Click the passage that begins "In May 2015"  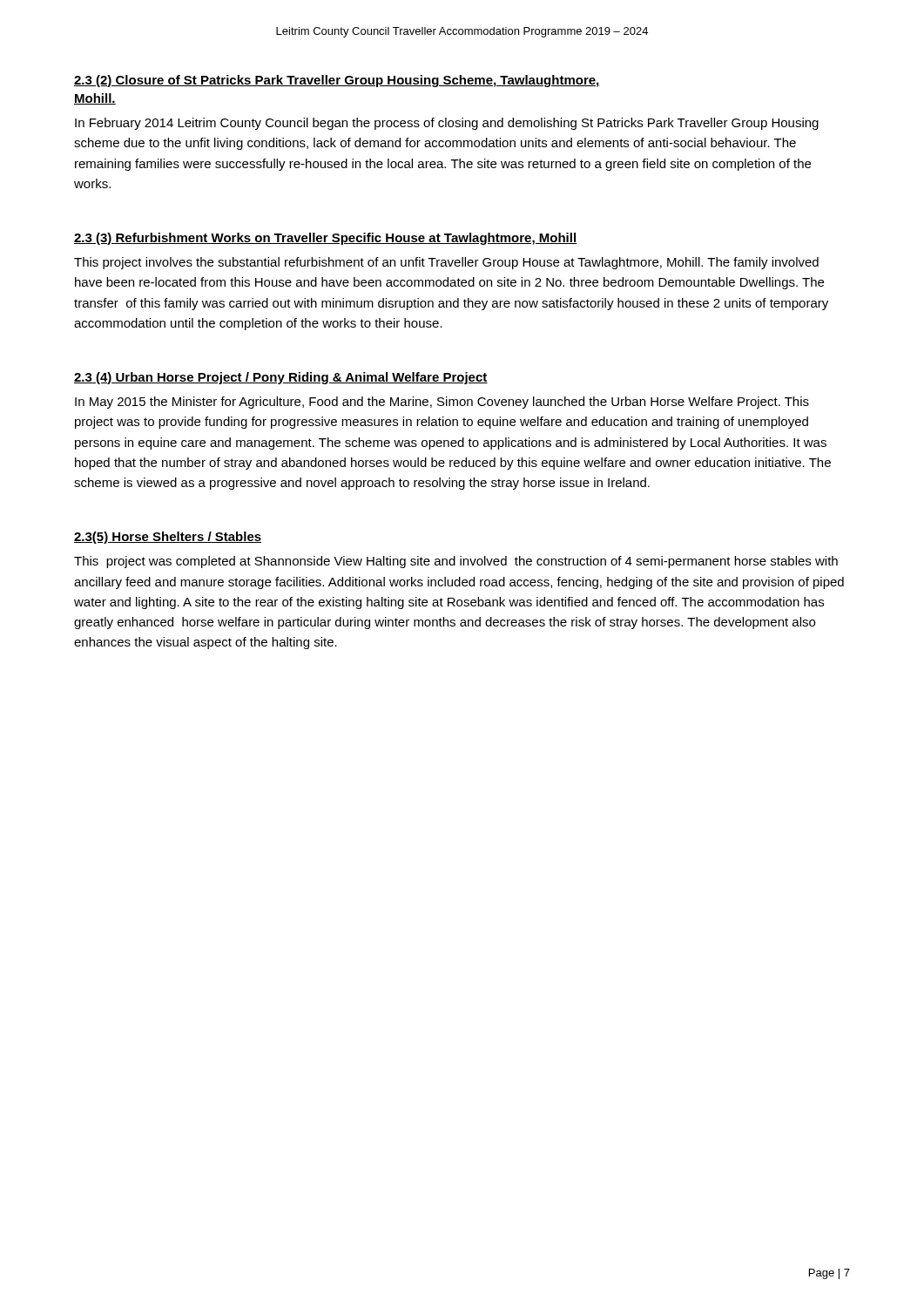point(453,442)
